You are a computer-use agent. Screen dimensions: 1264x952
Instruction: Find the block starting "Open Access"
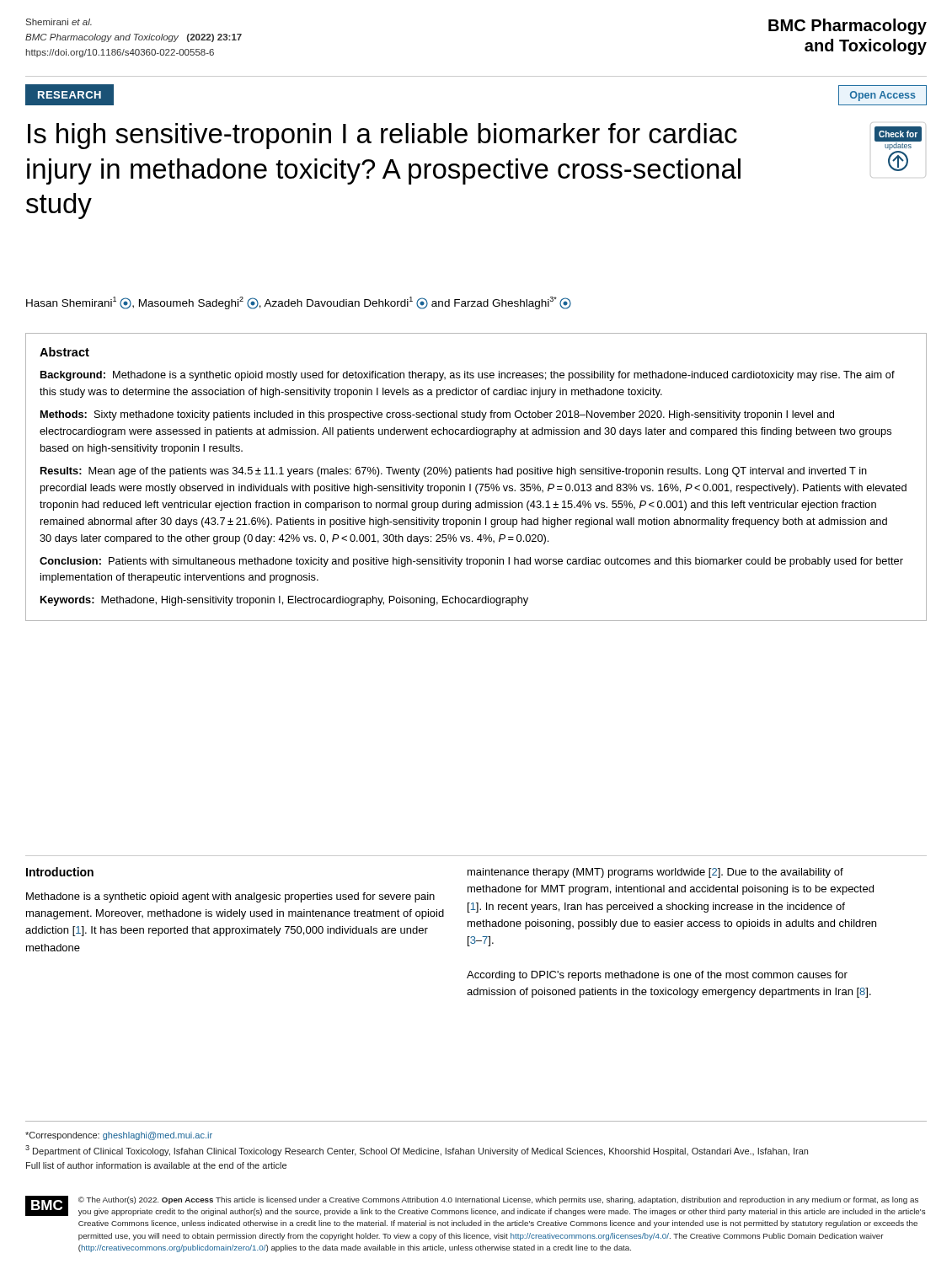(883, 95)
